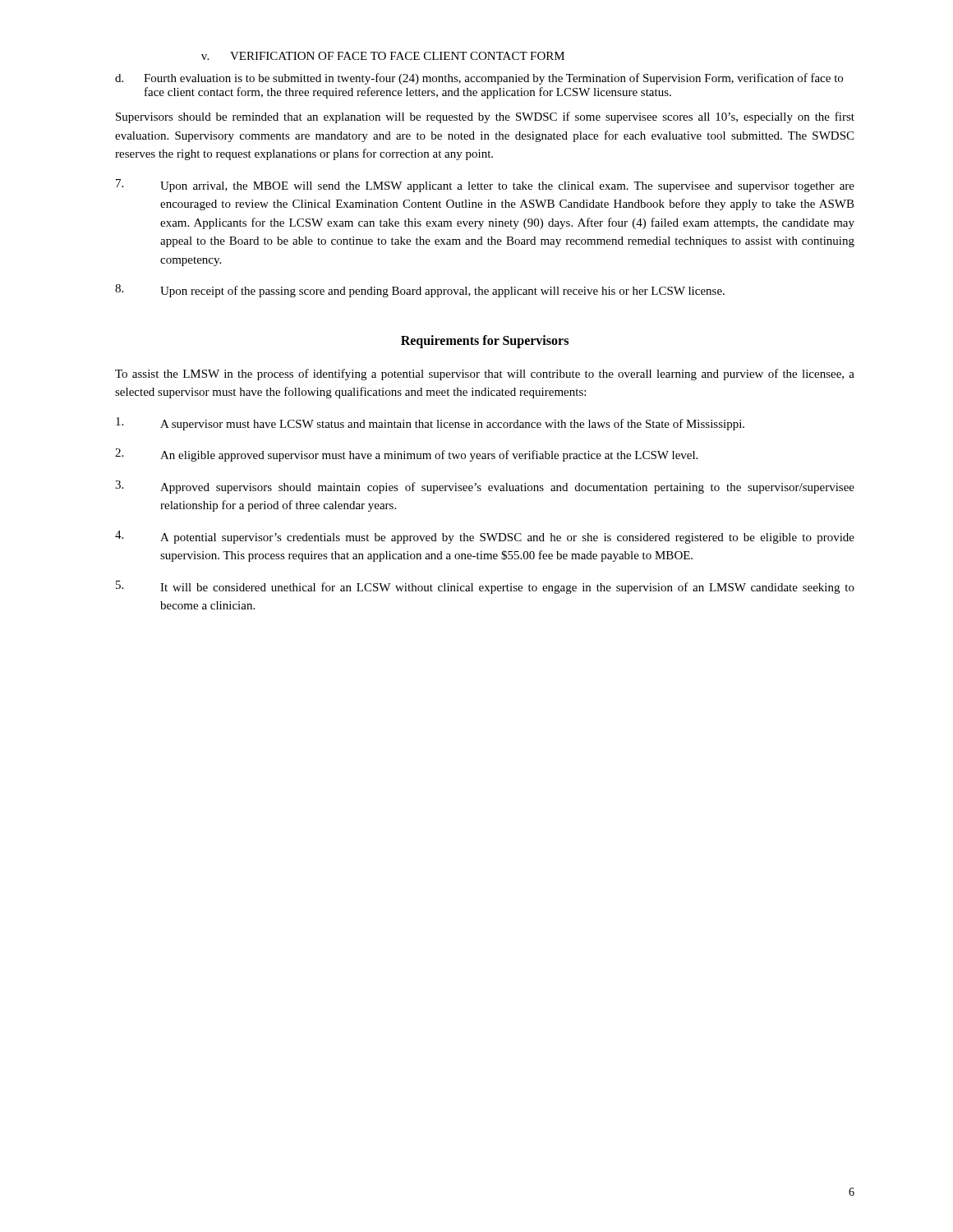Click on the list item that reads "v. VERIFICATION OF FACE"
Screen dimensions: 1232x953
(x=373, y=56)
